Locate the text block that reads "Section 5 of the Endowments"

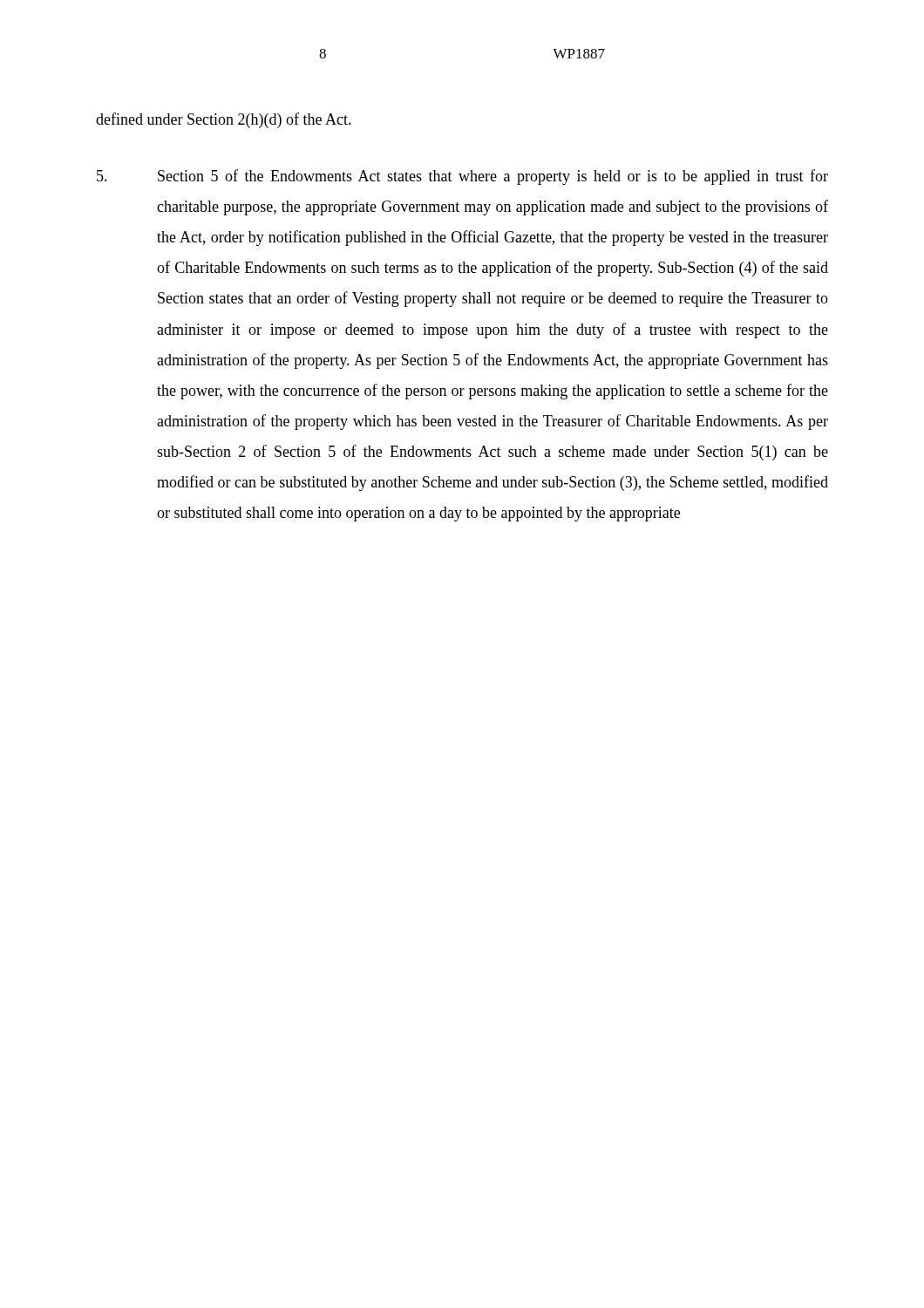[462, 345]
